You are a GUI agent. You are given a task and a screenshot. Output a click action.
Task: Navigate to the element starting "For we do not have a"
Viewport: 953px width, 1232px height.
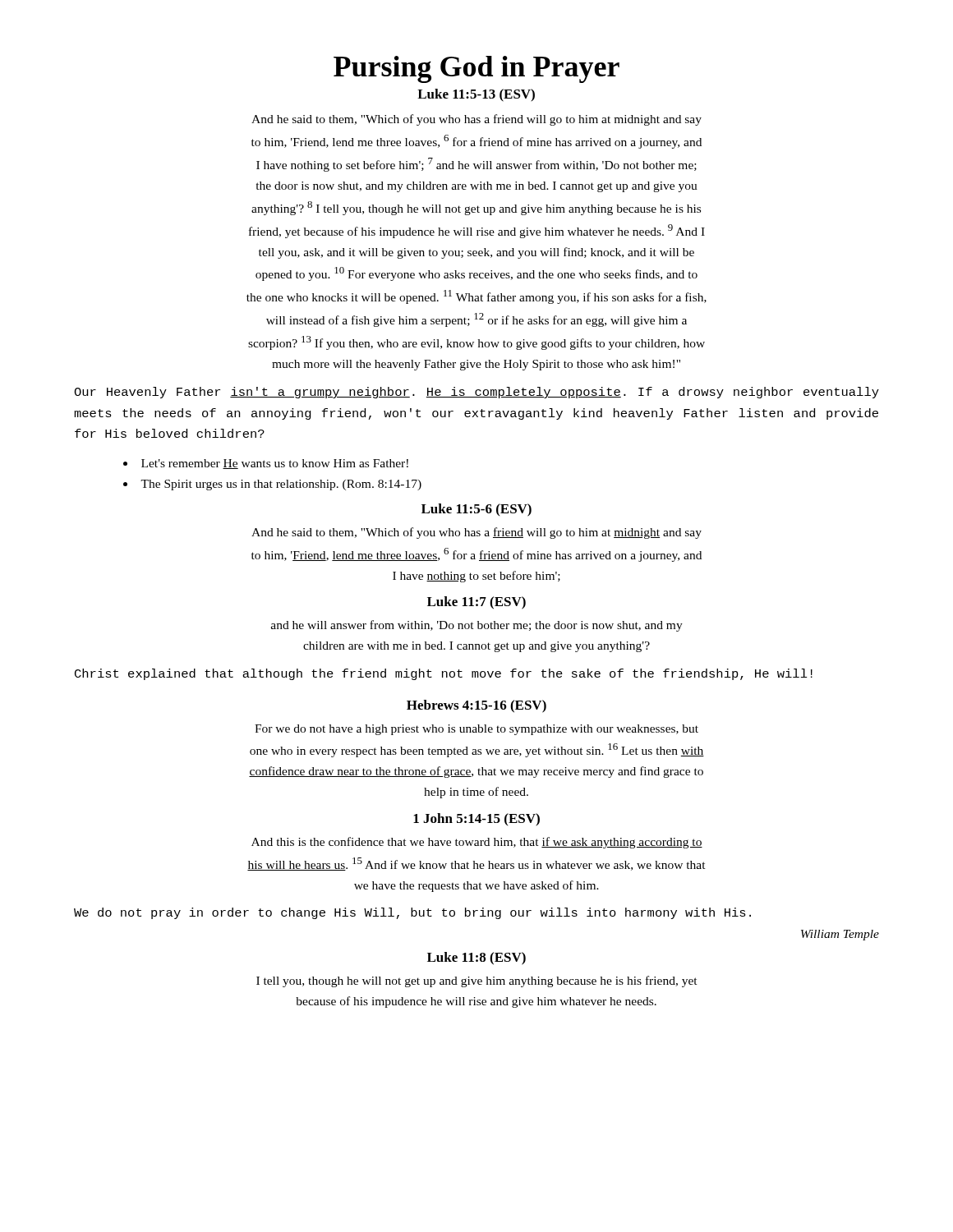tap(476, 760)
